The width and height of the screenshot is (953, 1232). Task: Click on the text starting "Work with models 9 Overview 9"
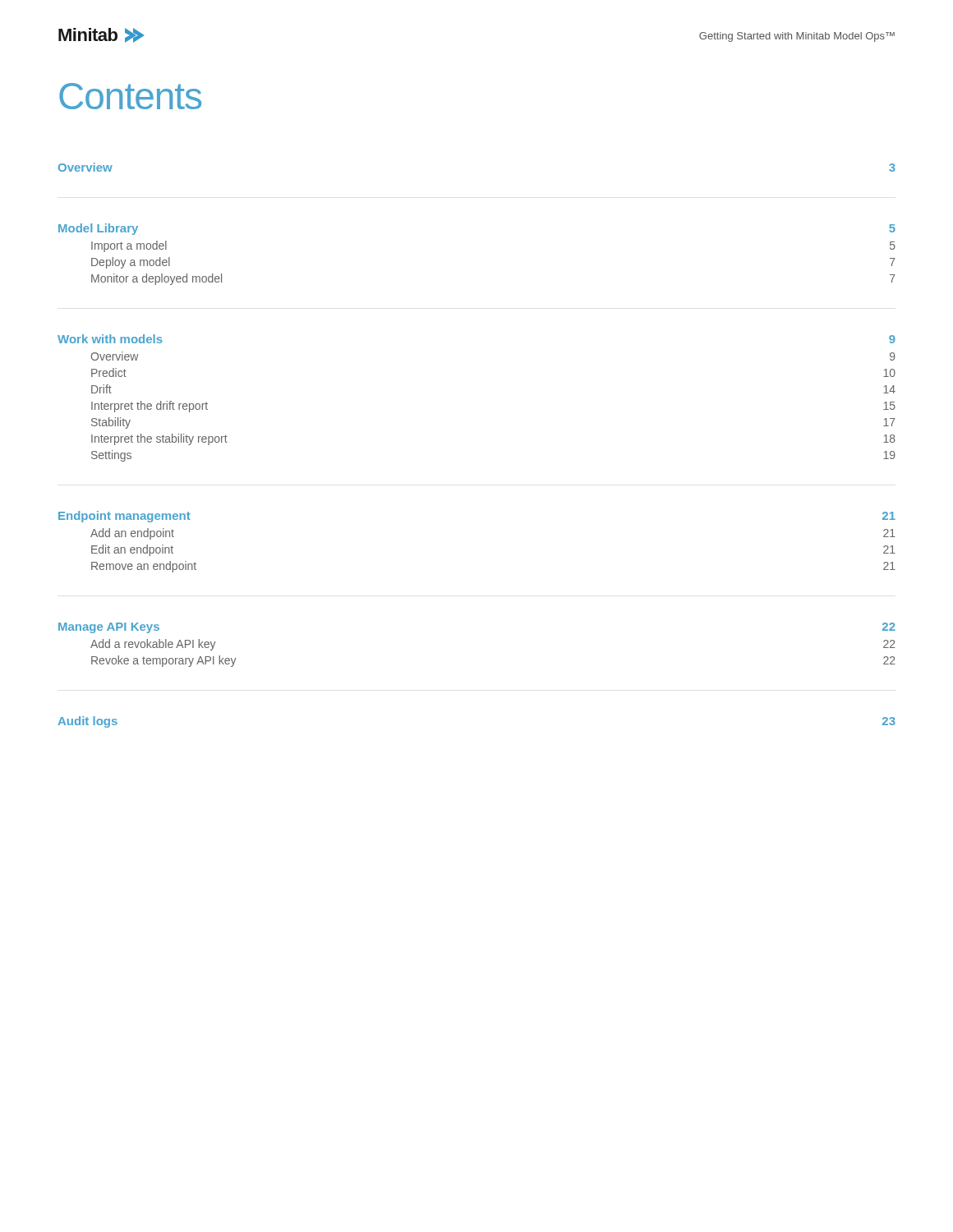pos(112,338)
